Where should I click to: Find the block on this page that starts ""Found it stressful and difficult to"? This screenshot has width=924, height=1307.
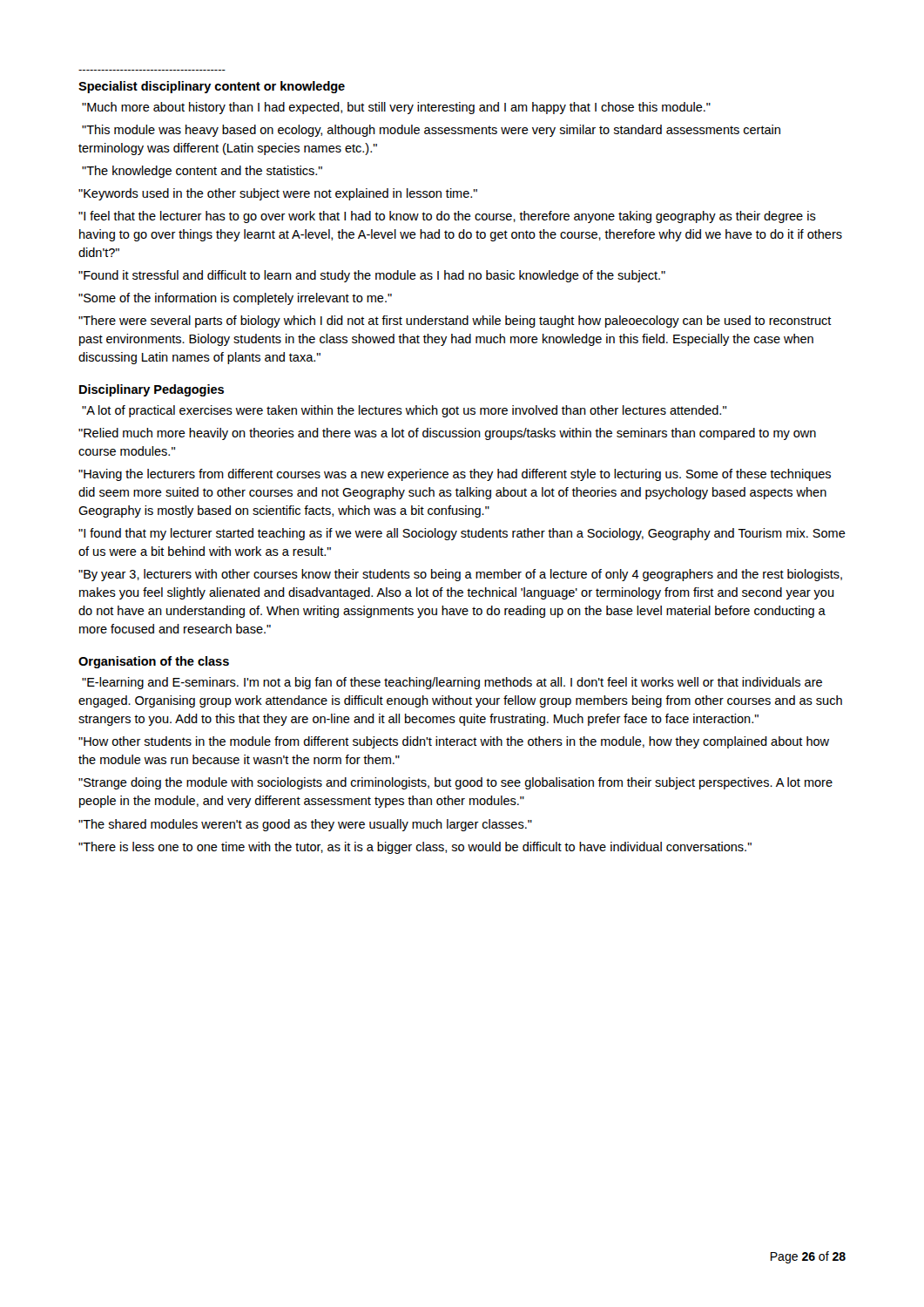pos(372,275)
